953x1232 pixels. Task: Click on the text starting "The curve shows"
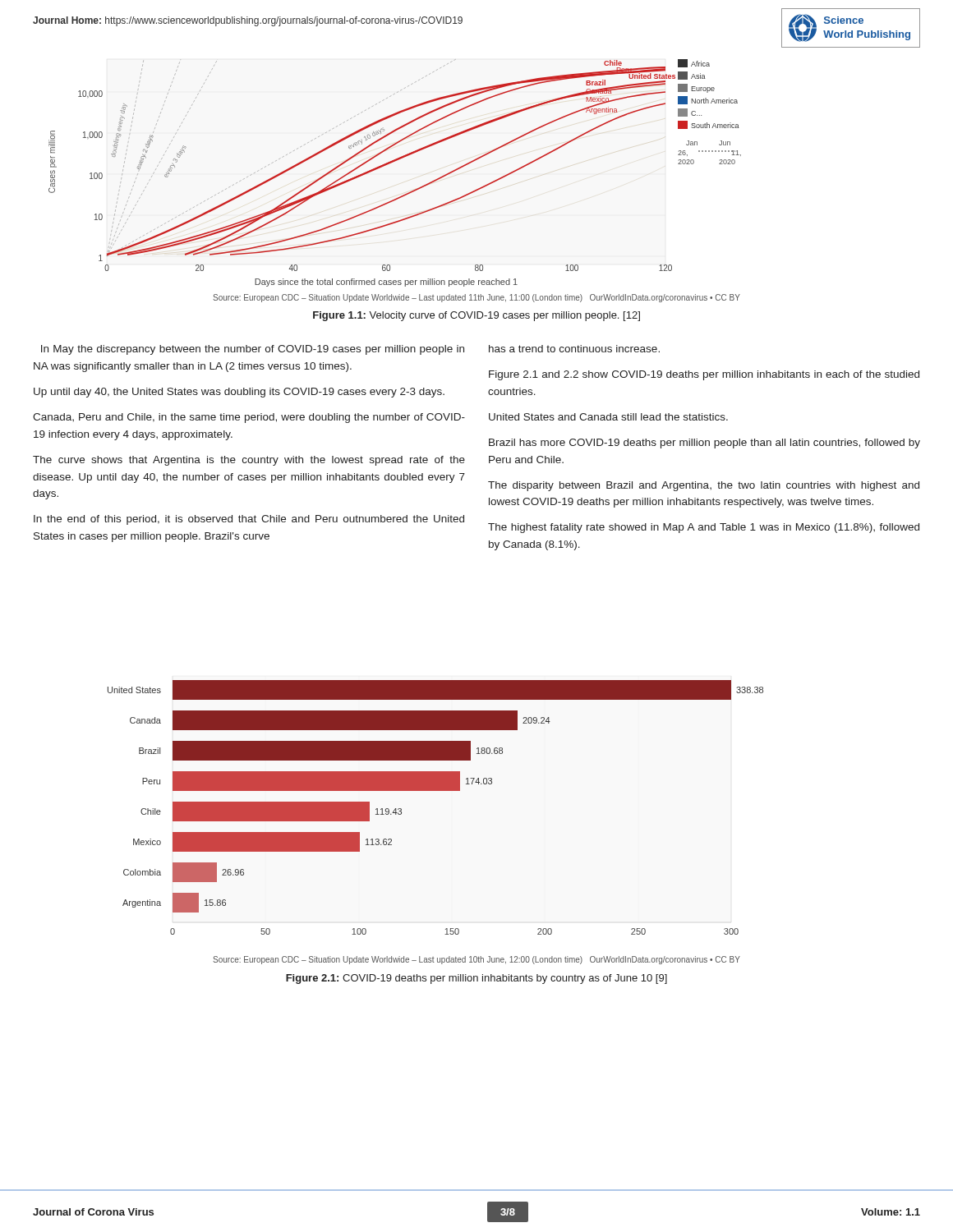click(249, 476)
